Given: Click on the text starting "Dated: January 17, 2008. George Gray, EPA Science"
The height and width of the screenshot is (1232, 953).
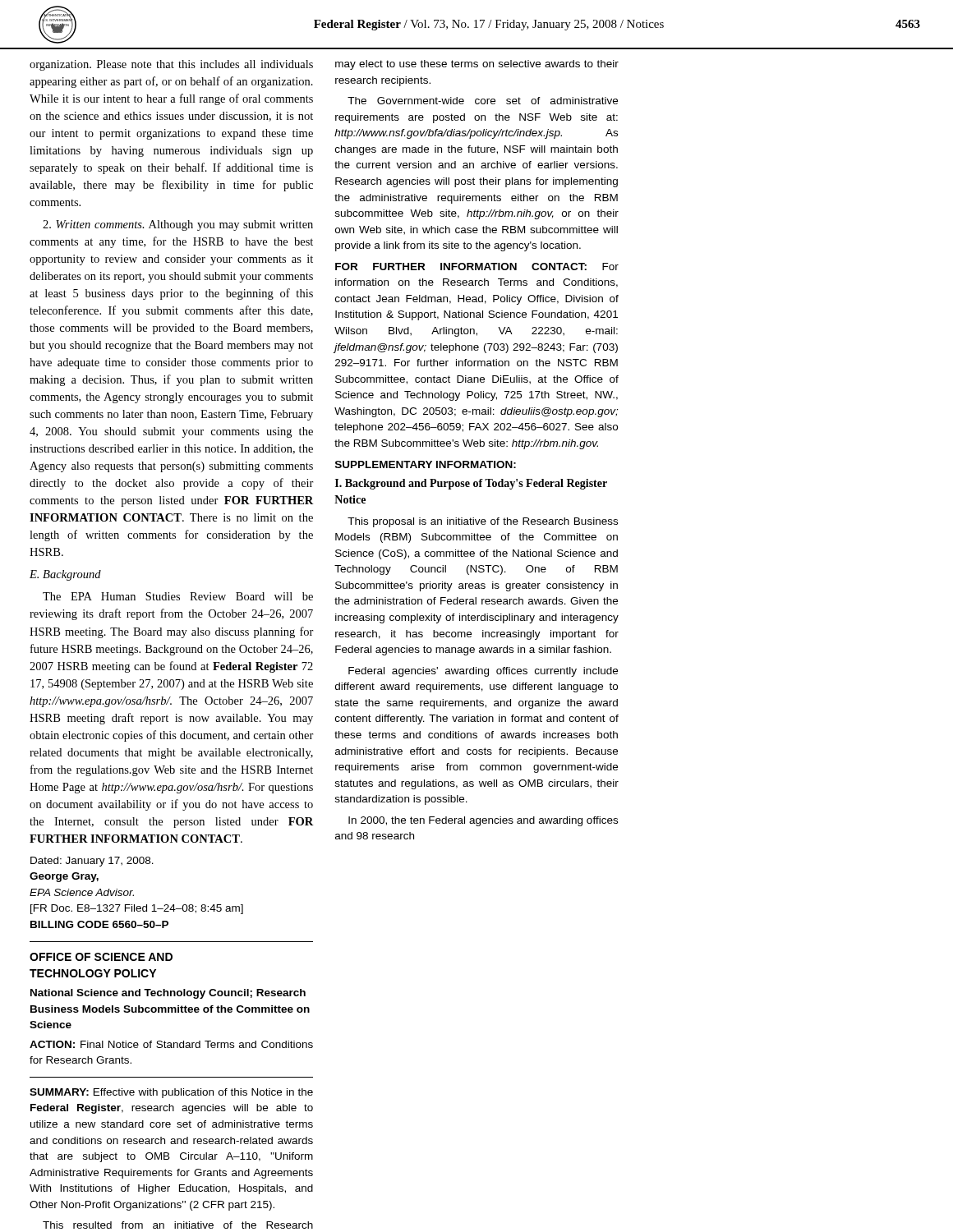Looking at the screenshot, I should tap(92, 862).
